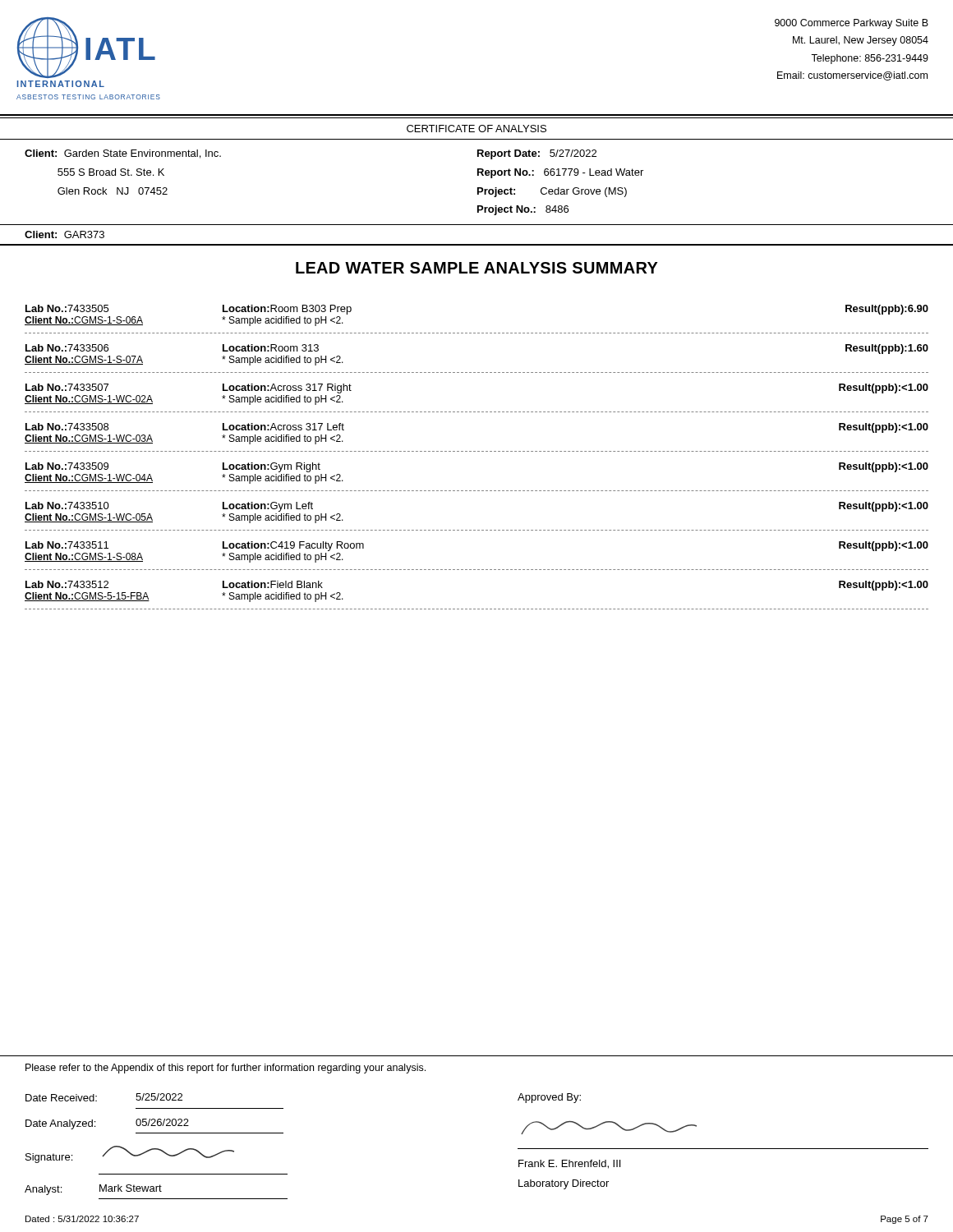Select the passage starting "Lab No.:7433505 Client No.:CGMS-1-S-06A Location:Room B303 Prep *"
Screen dimensions: 1232x953
tap(65, 311)
